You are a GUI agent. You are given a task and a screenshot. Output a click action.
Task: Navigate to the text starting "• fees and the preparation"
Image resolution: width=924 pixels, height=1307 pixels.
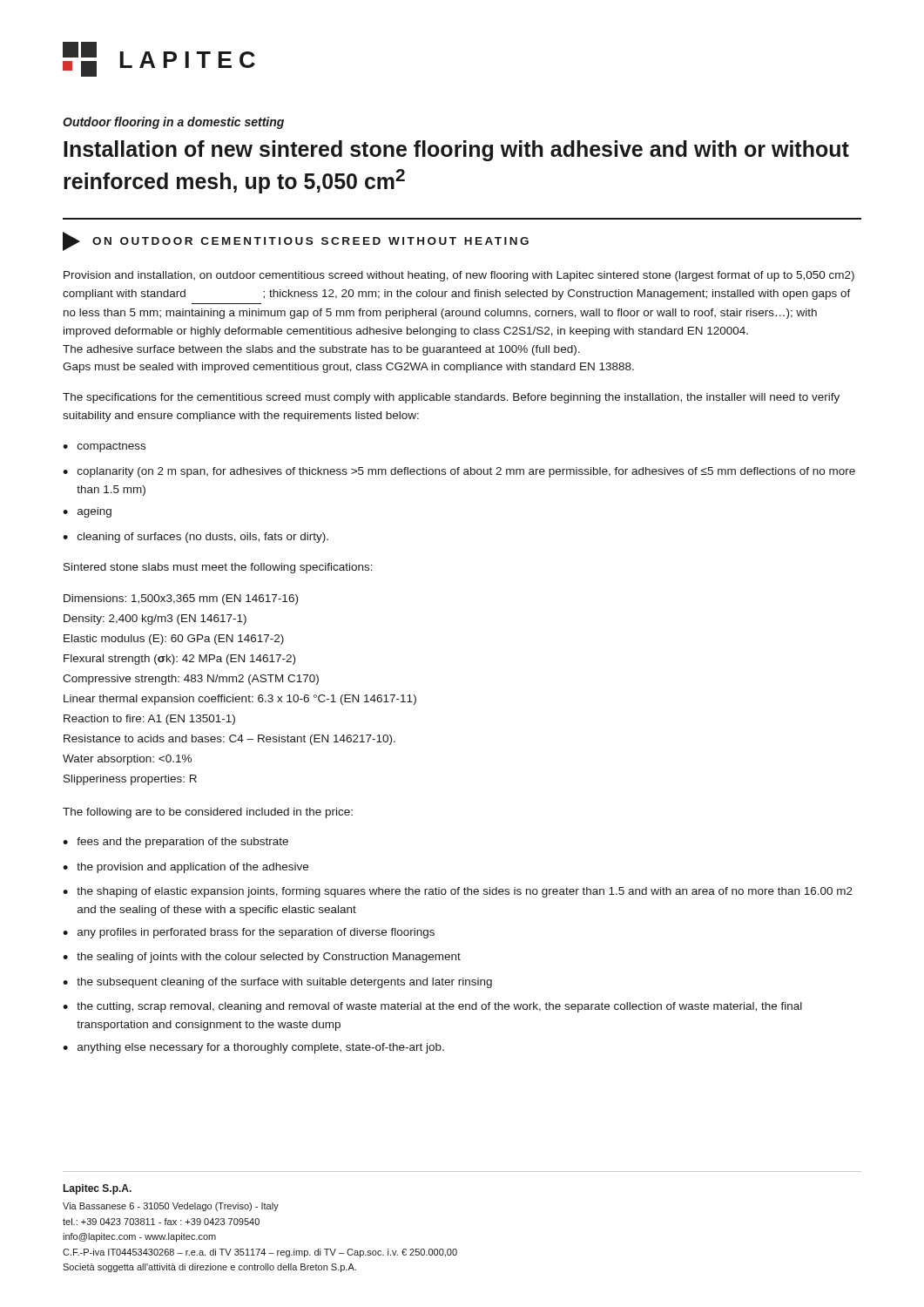[176, 844]
